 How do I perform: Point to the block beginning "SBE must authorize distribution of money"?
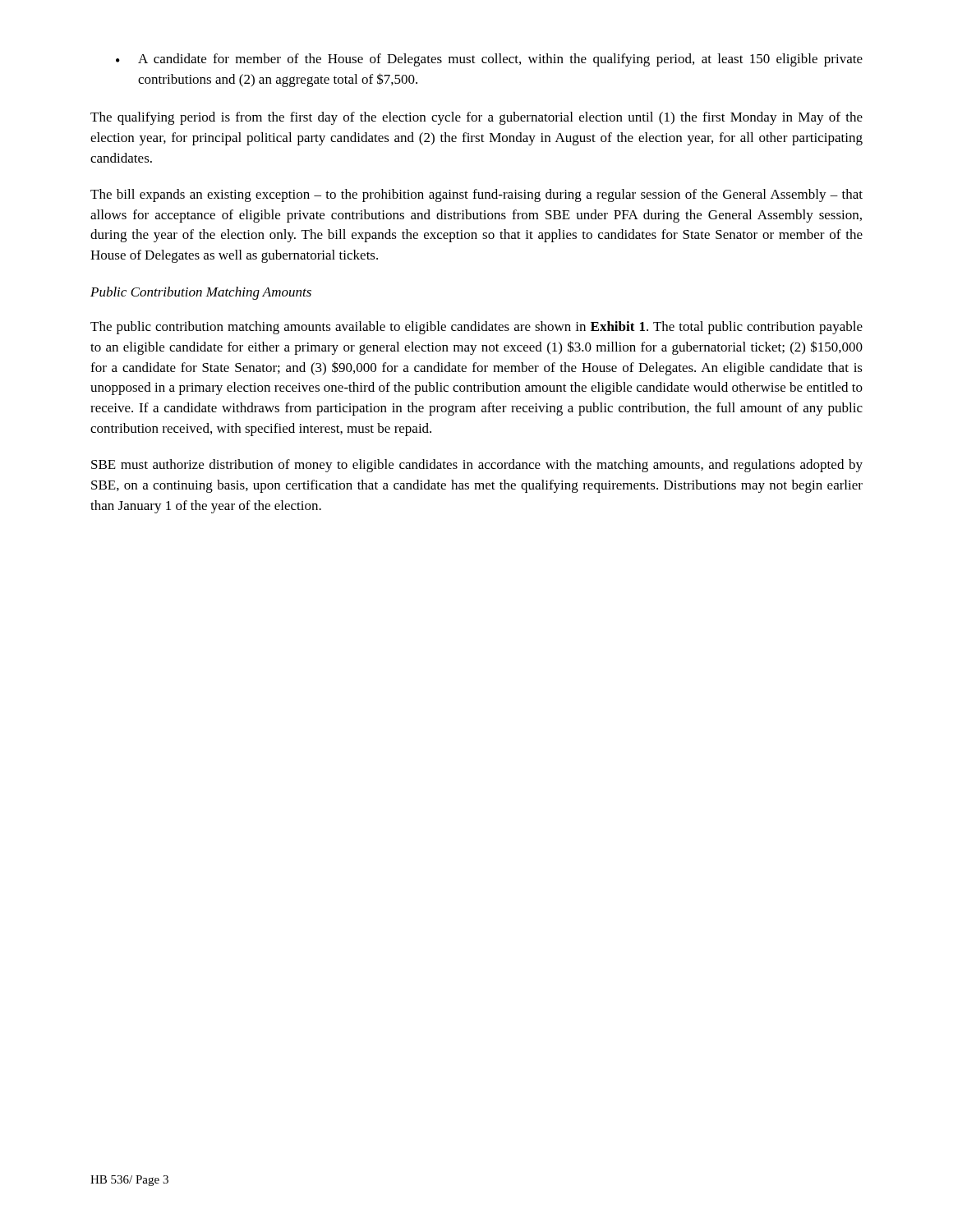click(476, 485)
